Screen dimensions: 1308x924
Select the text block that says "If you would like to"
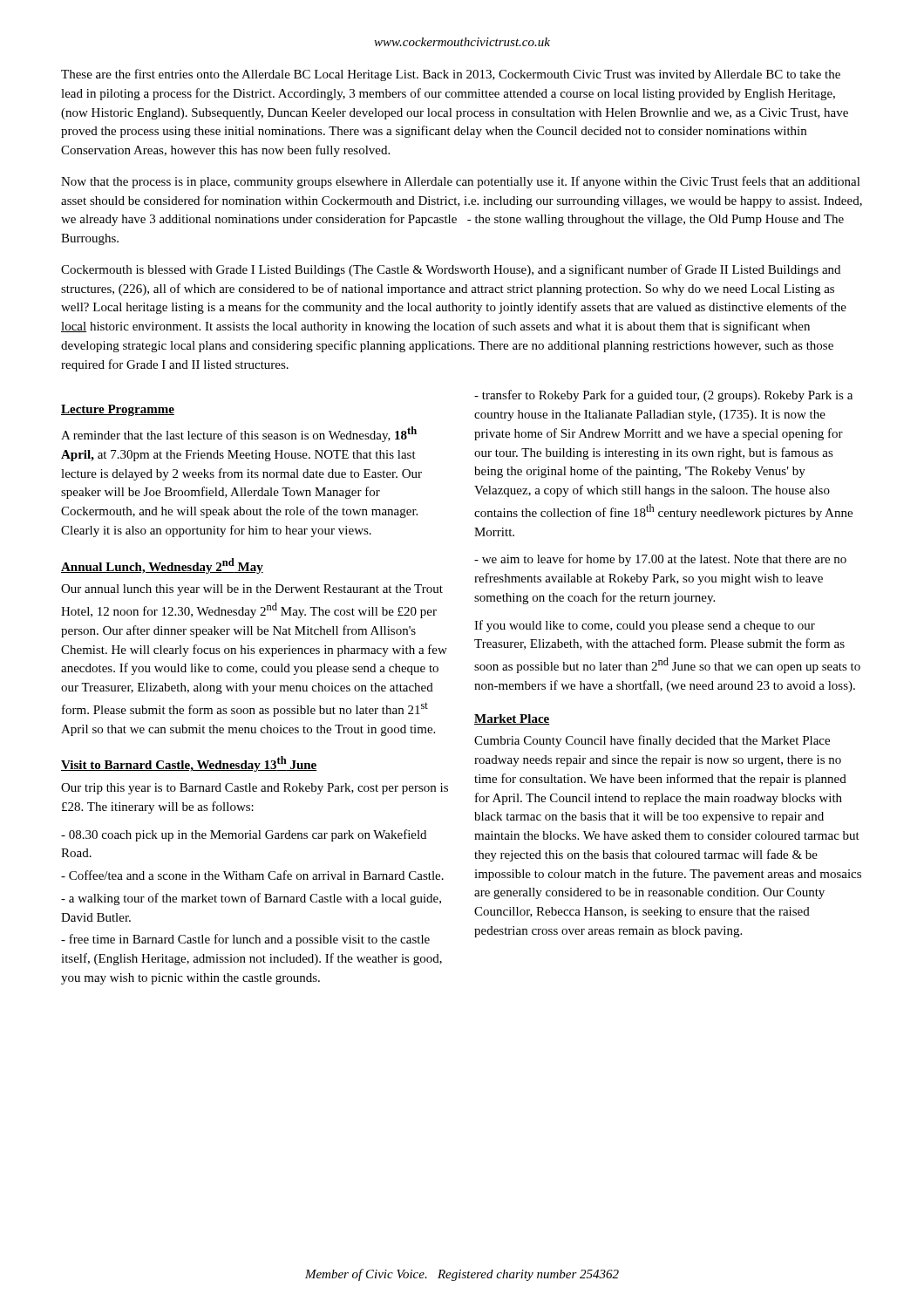pyautogui.click(x=667, y=655)
